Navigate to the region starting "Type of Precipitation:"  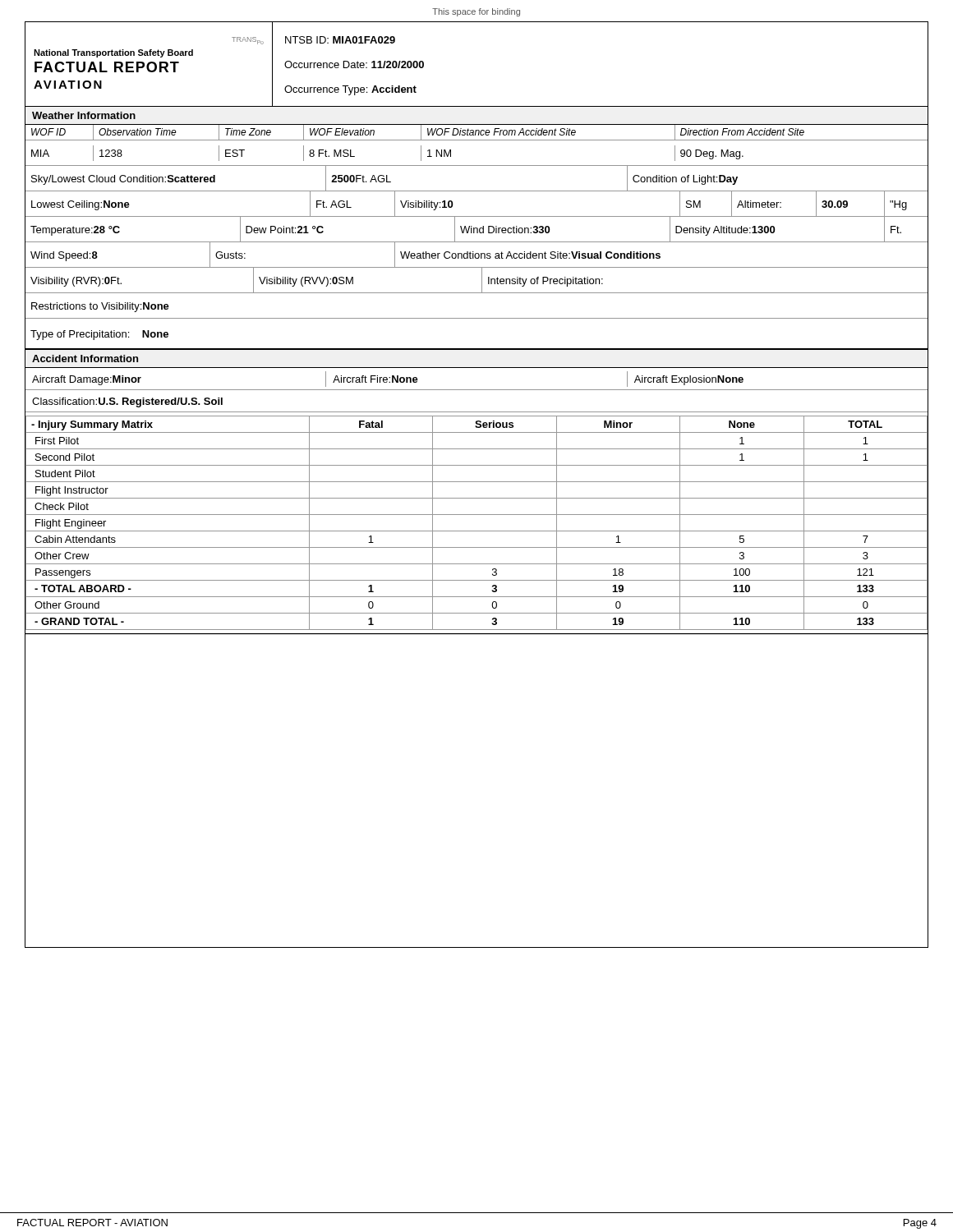(x=476, y=334)
